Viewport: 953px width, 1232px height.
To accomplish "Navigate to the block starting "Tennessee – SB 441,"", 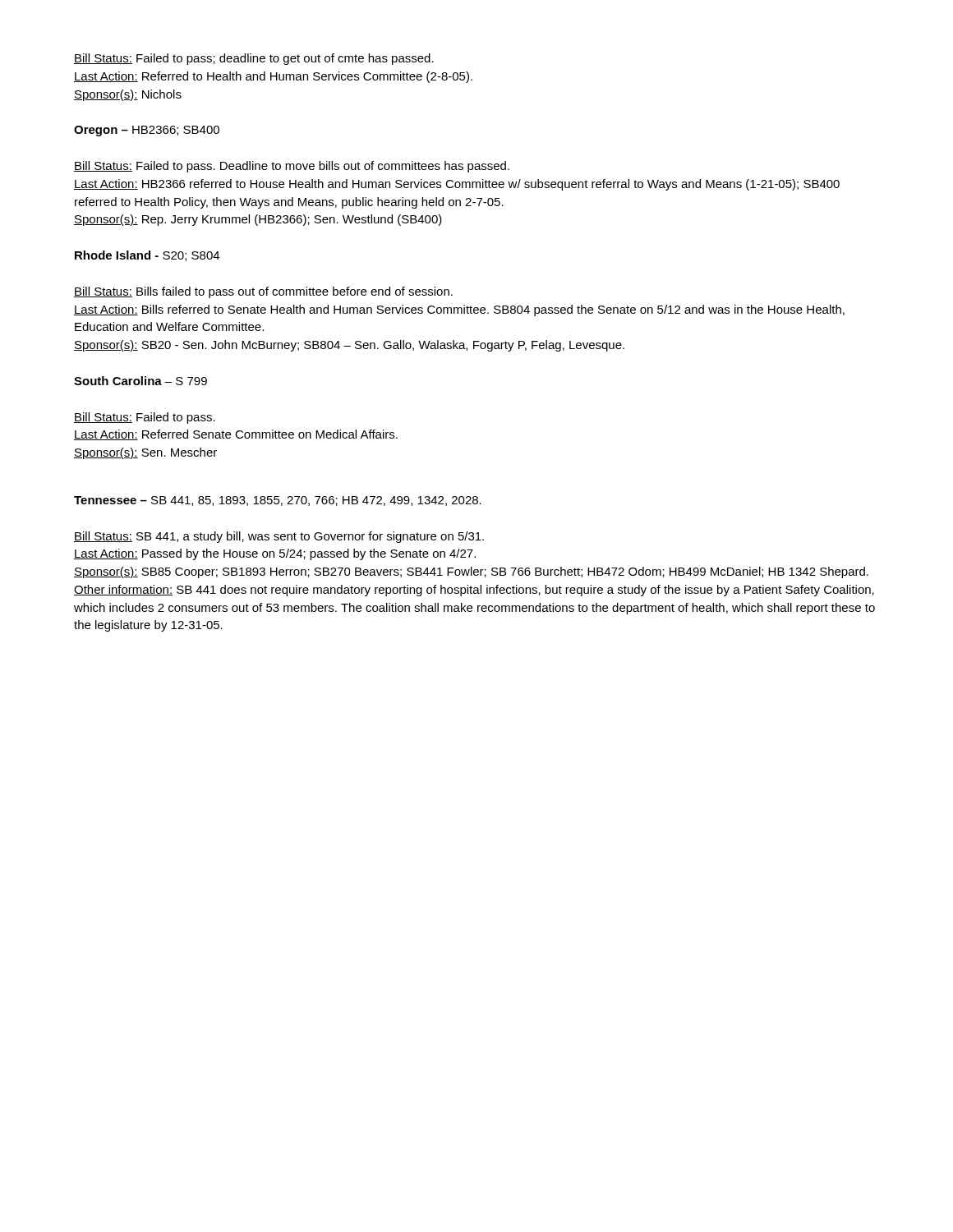I will (278, 500).
